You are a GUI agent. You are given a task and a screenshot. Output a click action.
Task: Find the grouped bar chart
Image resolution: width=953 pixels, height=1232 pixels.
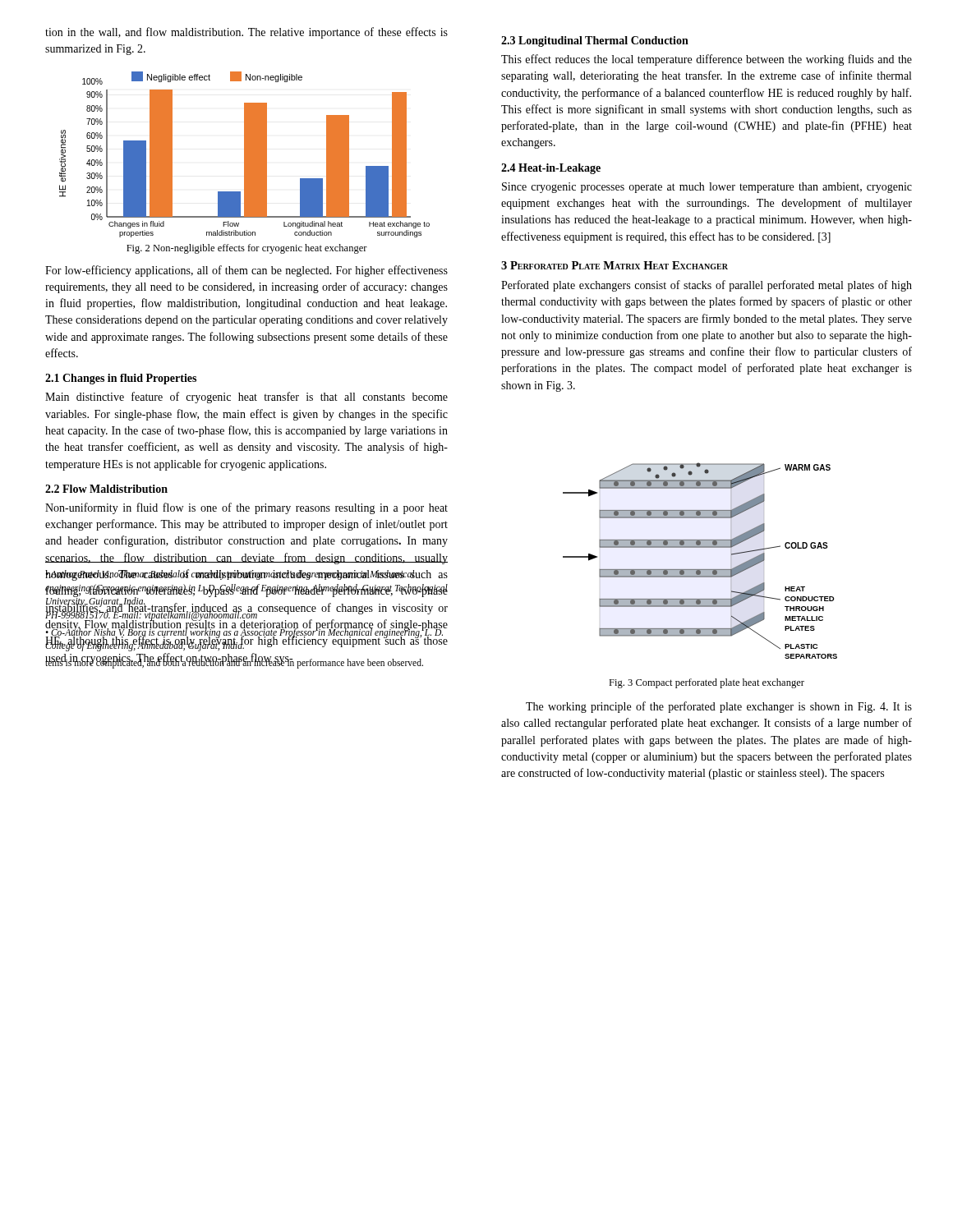tap(246, 152)
